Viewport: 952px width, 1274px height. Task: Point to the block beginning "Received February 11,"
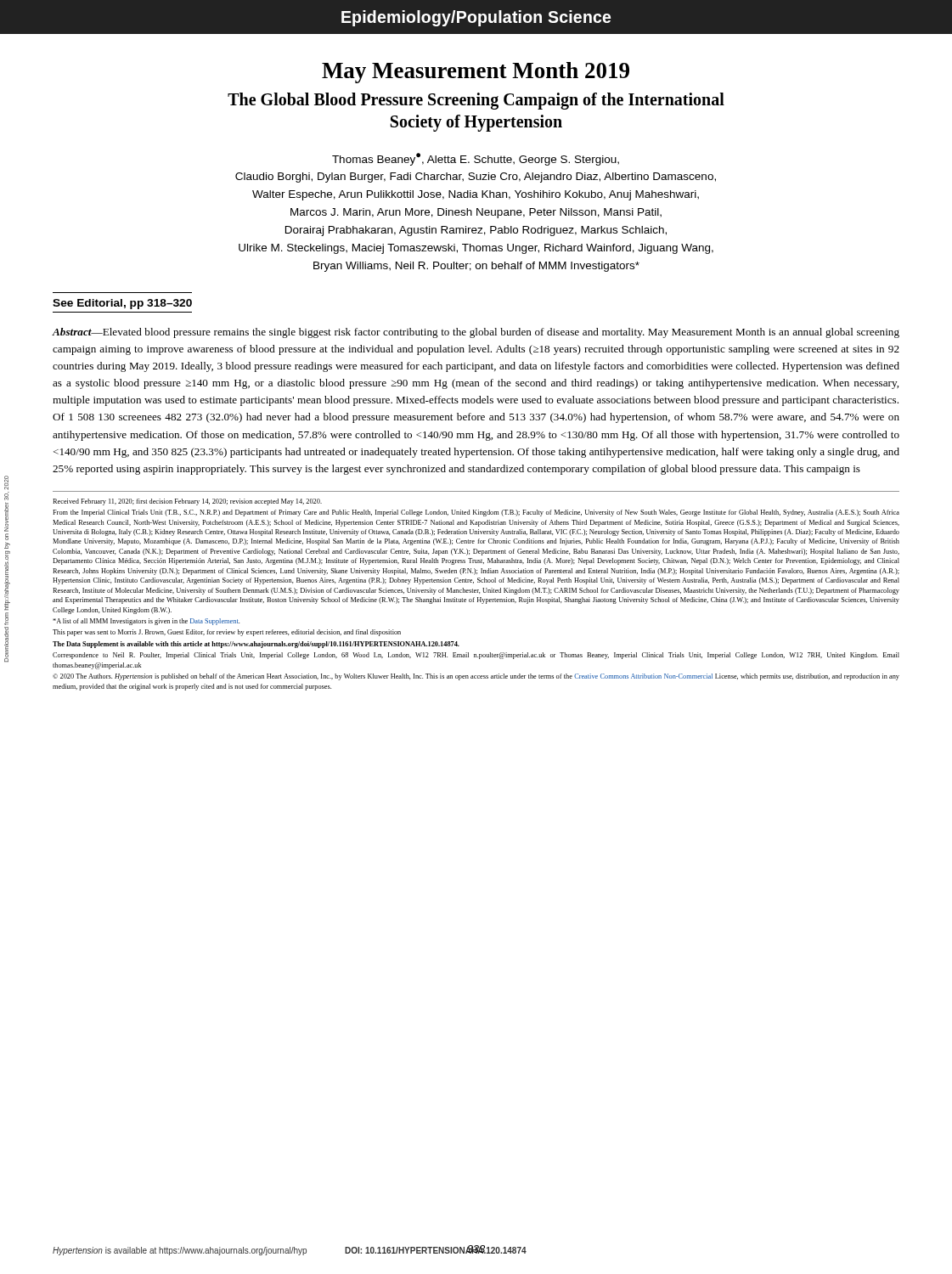coord(476,501)
